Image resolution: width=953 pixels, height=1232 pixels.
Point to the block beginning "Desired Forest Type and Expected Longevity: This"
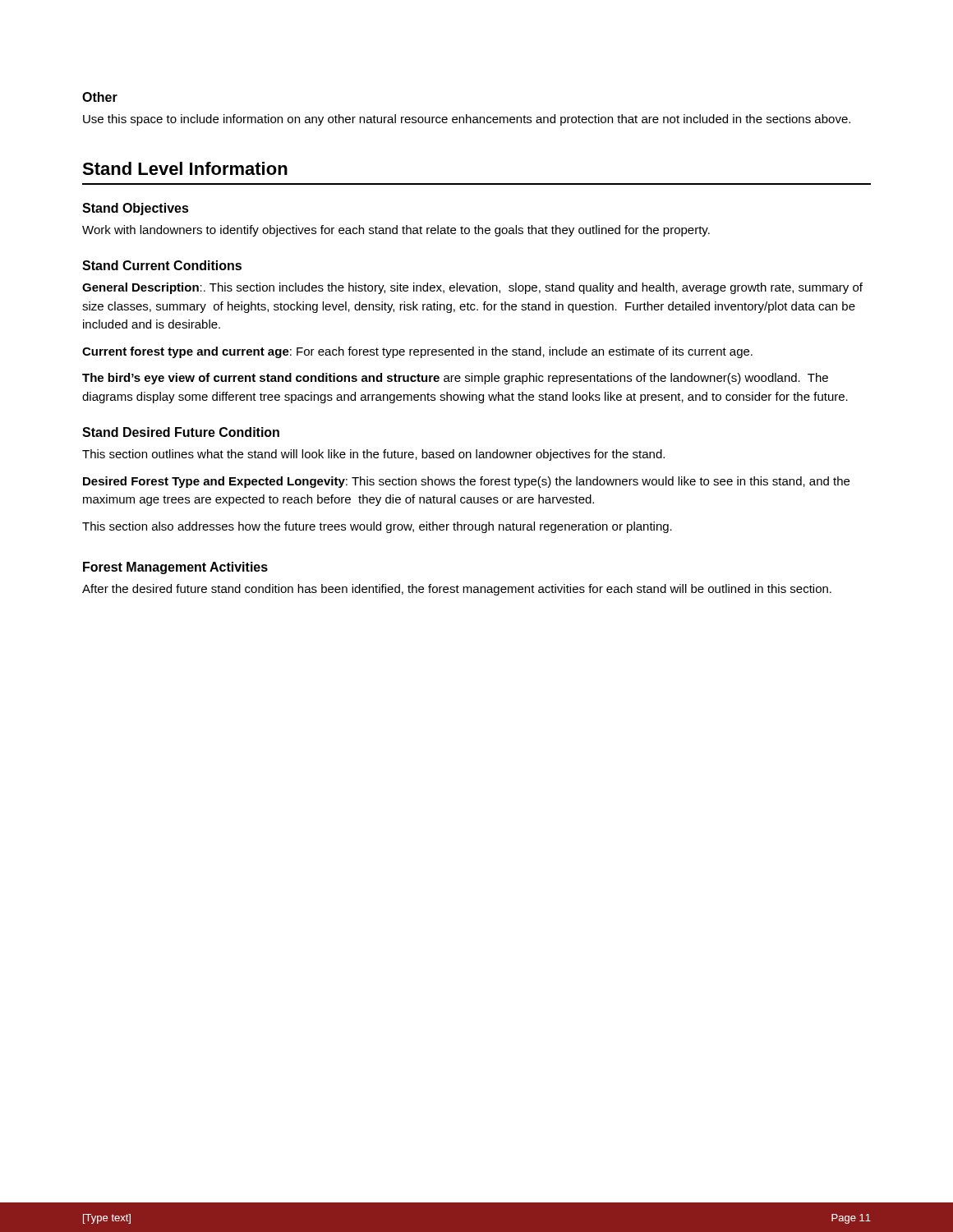(466, 490)
